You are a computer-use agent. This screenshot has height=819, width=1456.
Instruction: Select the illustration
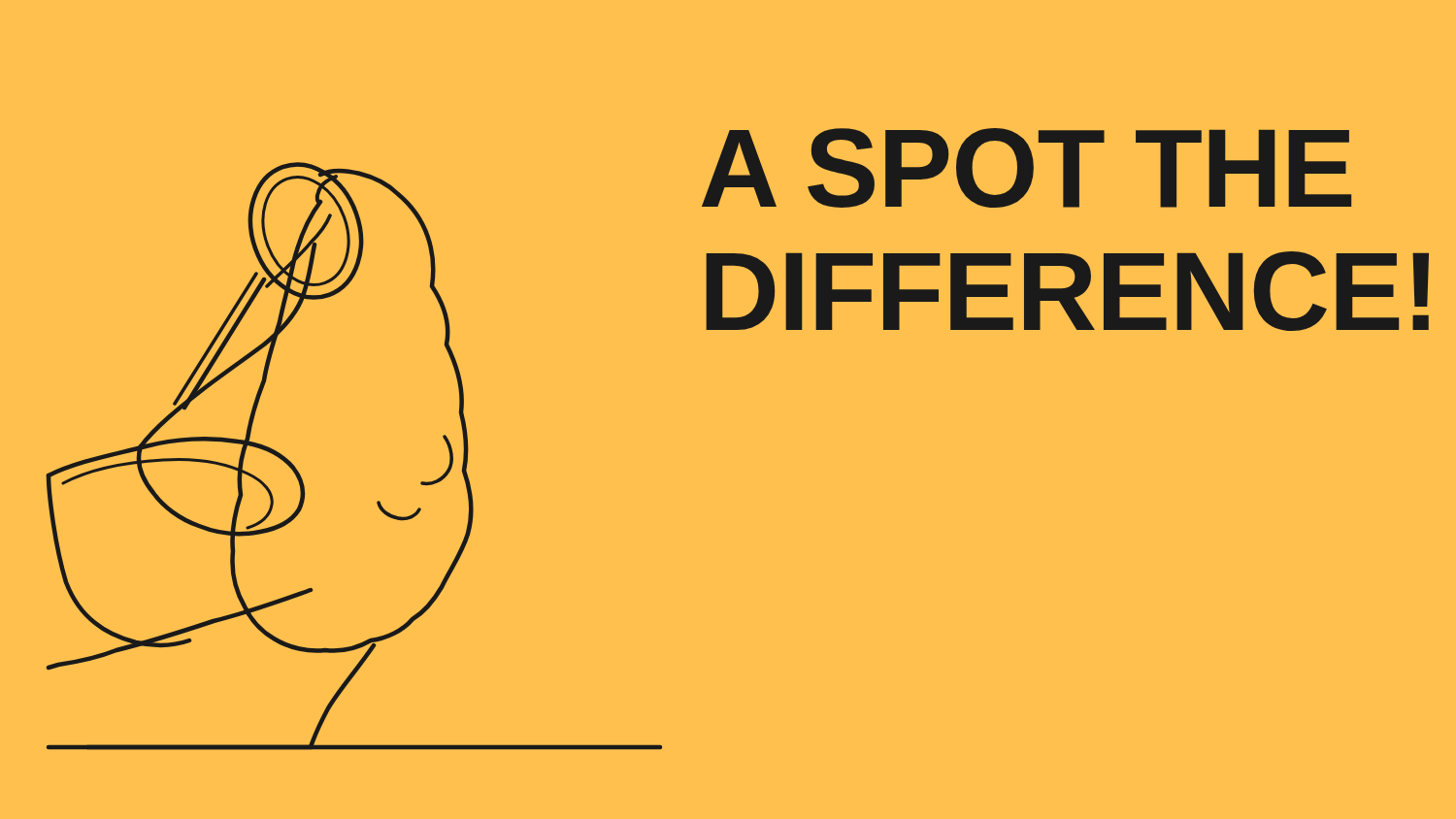[349, 398]
